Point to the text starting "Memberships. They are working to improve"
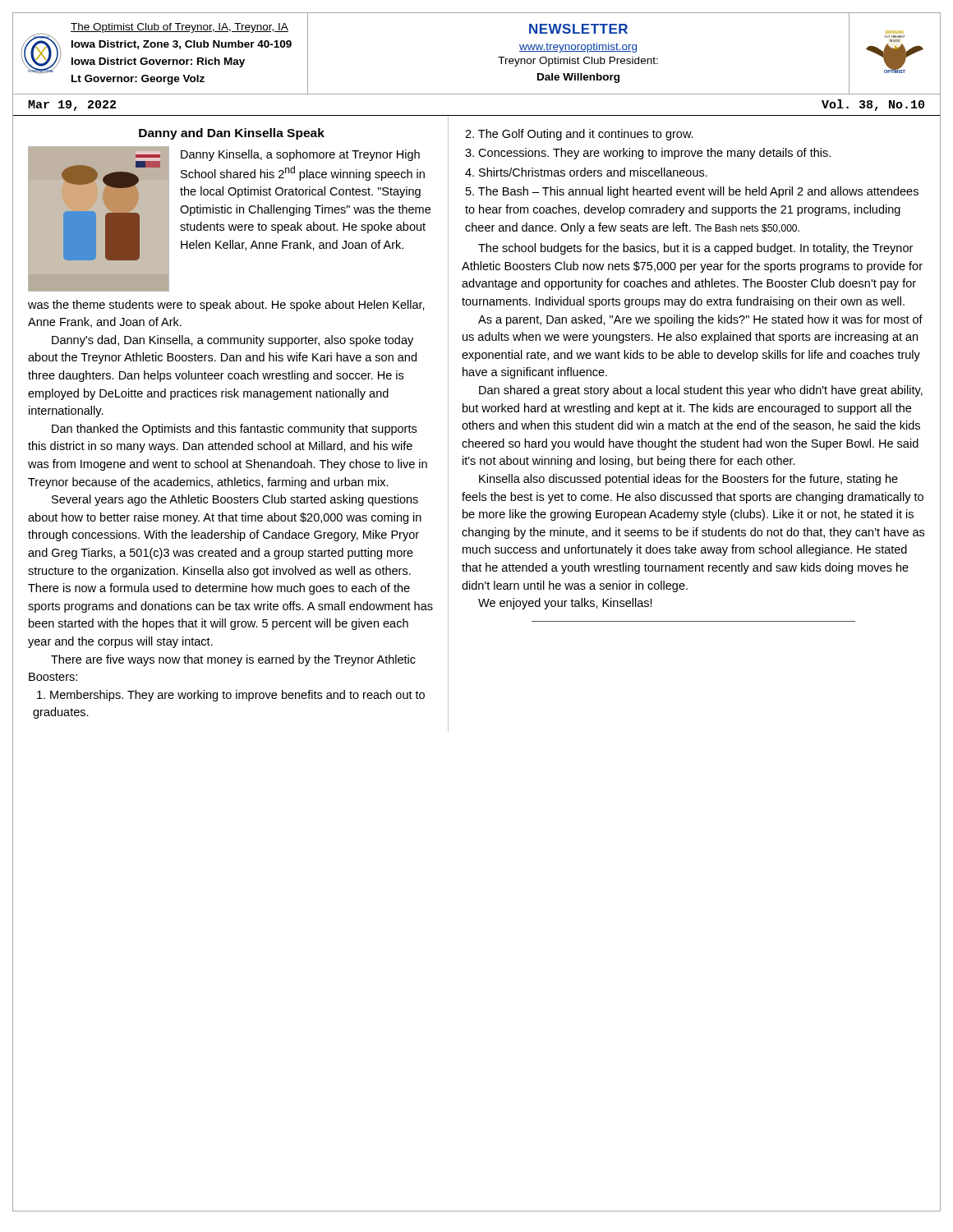 (229, 704)
